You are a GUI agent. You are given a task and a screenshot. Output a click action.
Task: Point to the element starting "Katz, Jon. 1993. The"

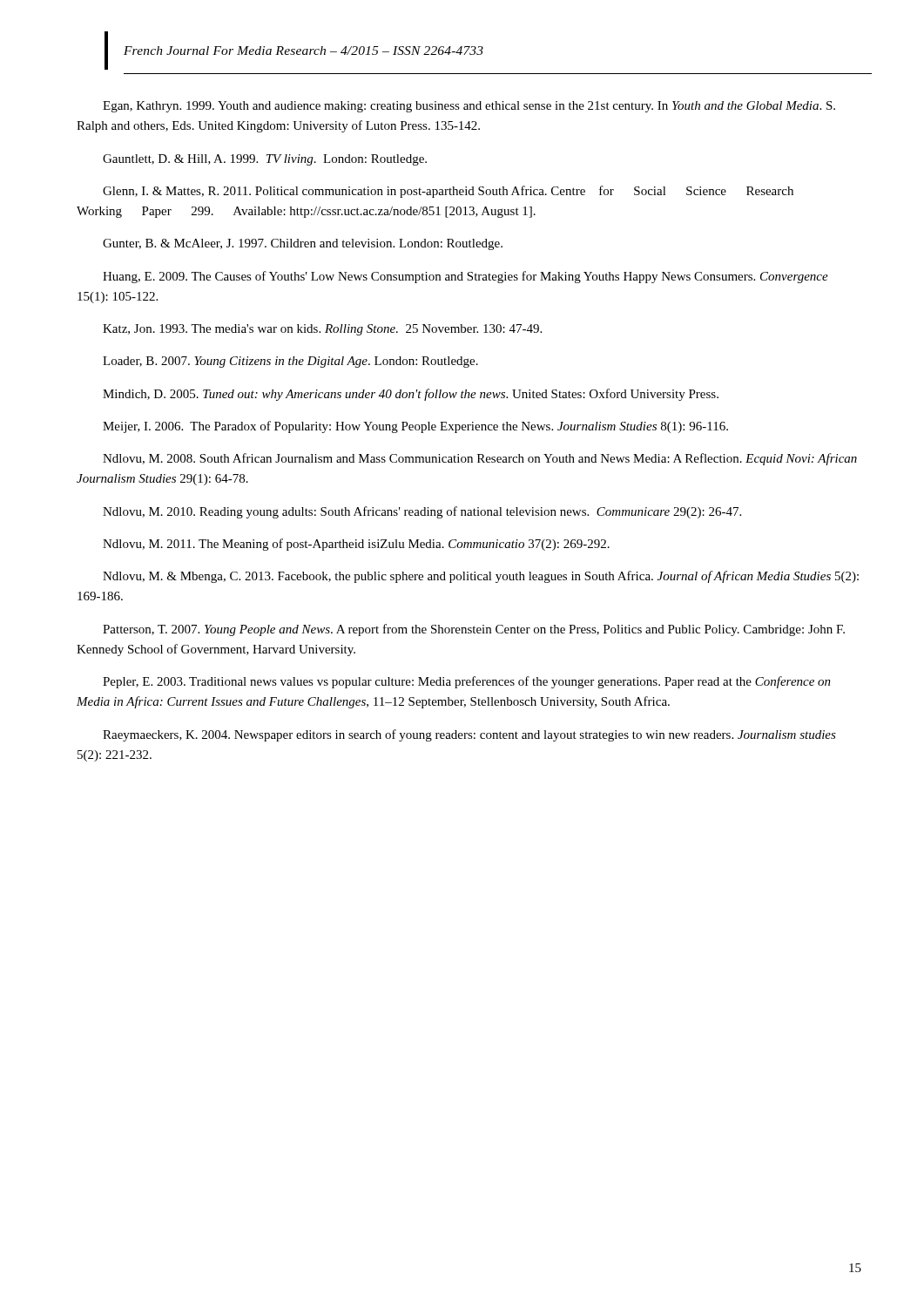pos(469,329)
